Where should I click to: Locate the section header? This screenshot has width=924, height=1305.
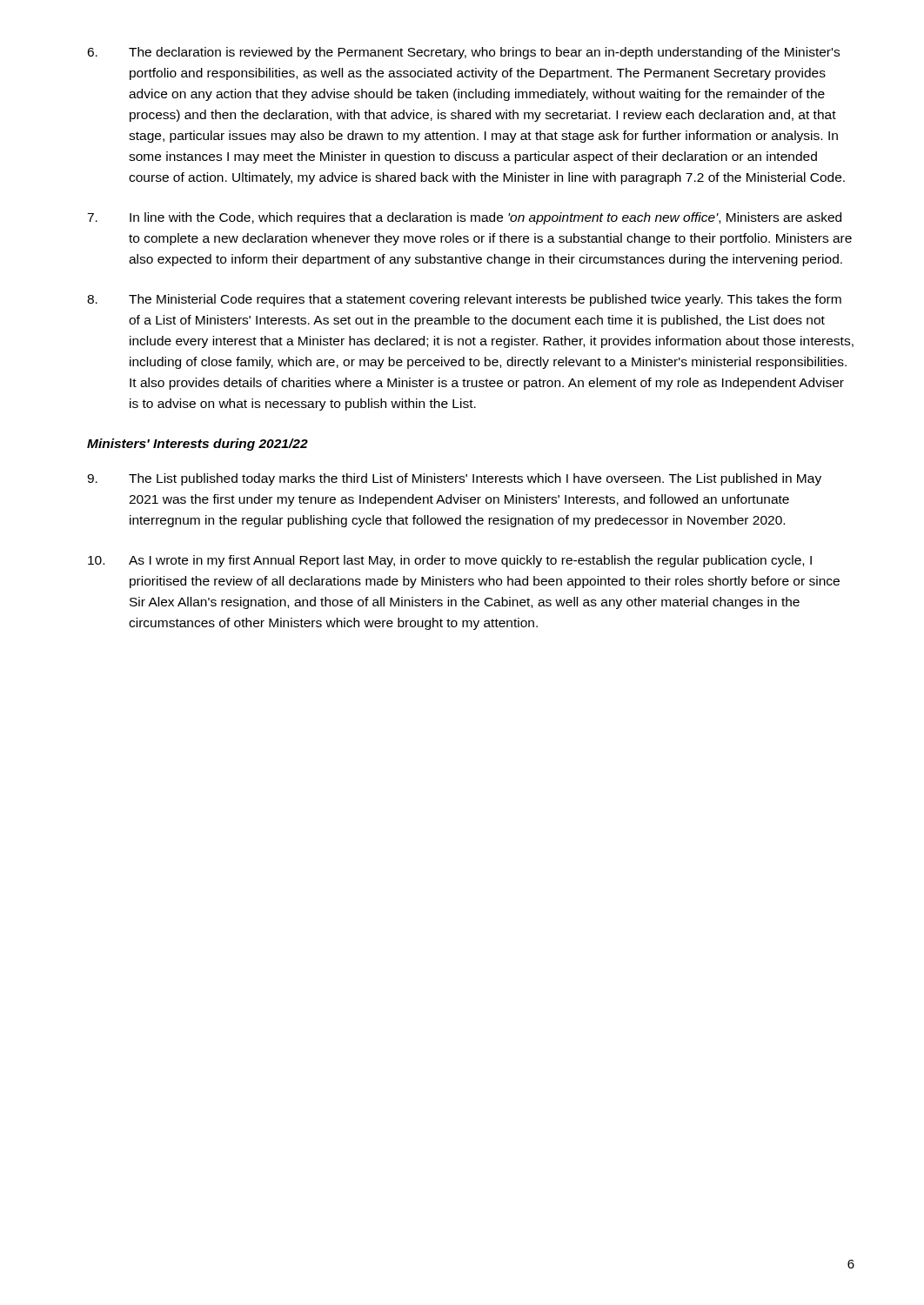(197, 444)
